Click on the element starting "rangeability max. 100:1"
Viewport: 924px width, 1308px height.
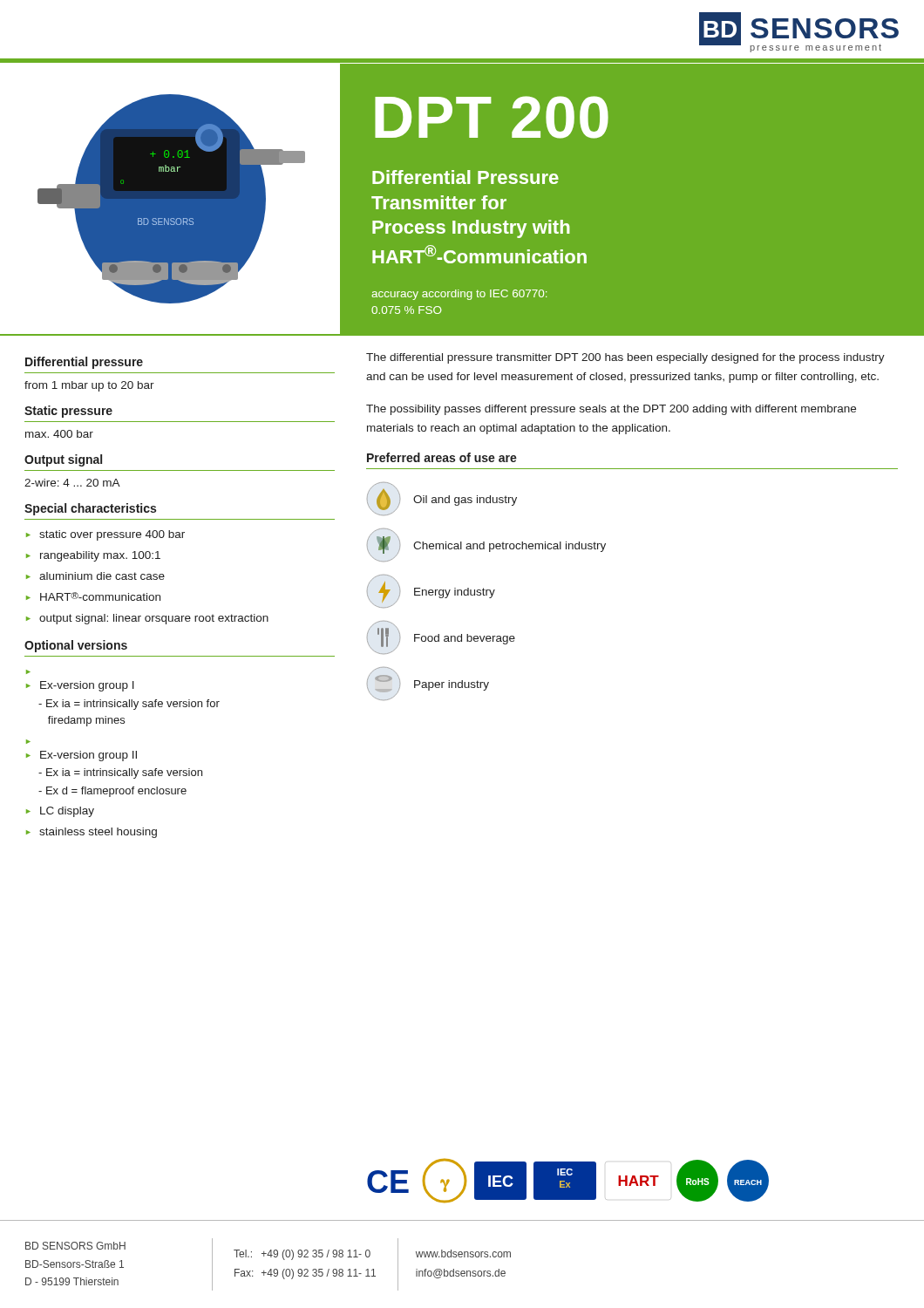pos(100,555)
